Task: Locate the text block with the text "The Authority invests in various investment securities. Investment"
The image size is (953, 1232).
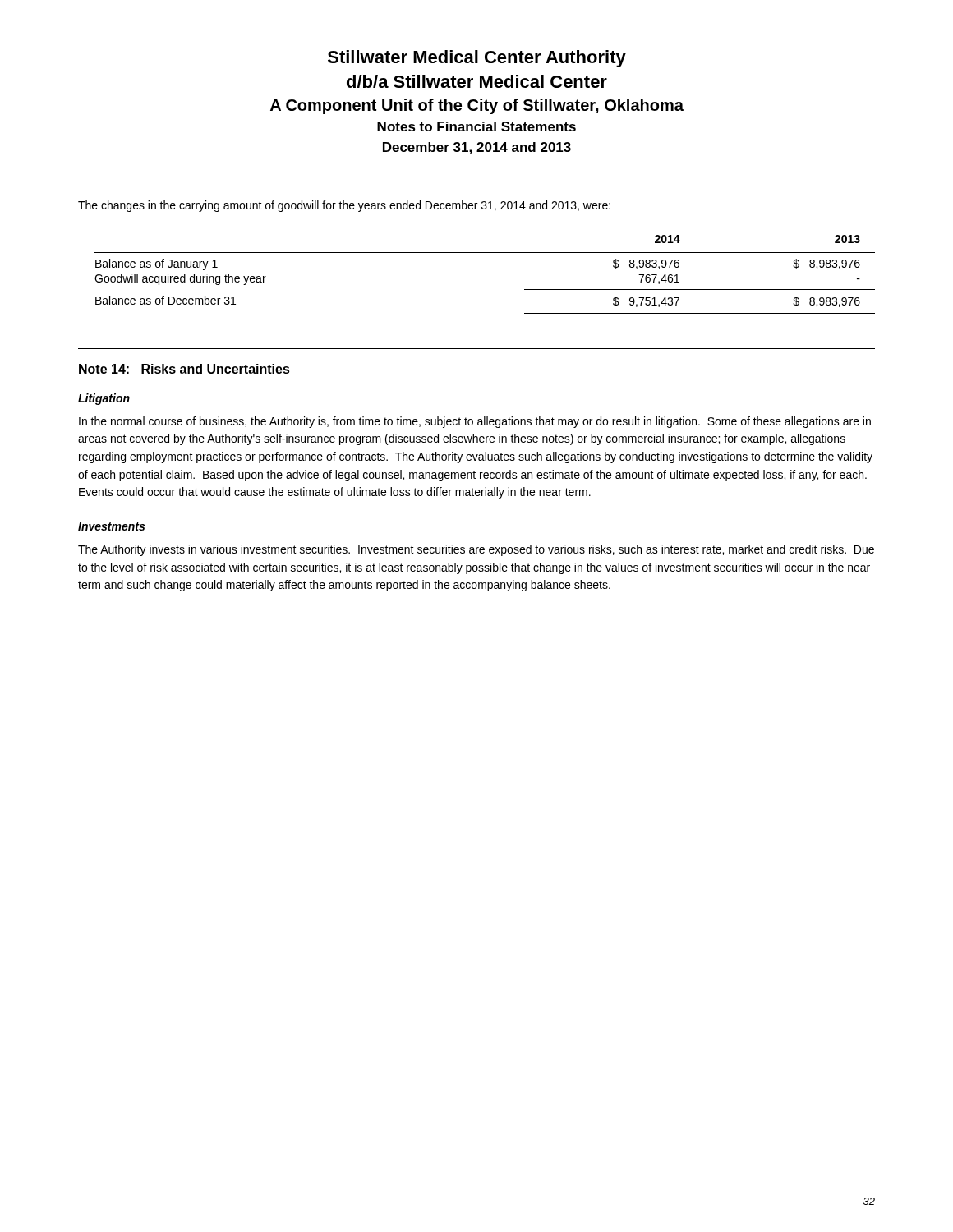Action: tap(476, 567)
